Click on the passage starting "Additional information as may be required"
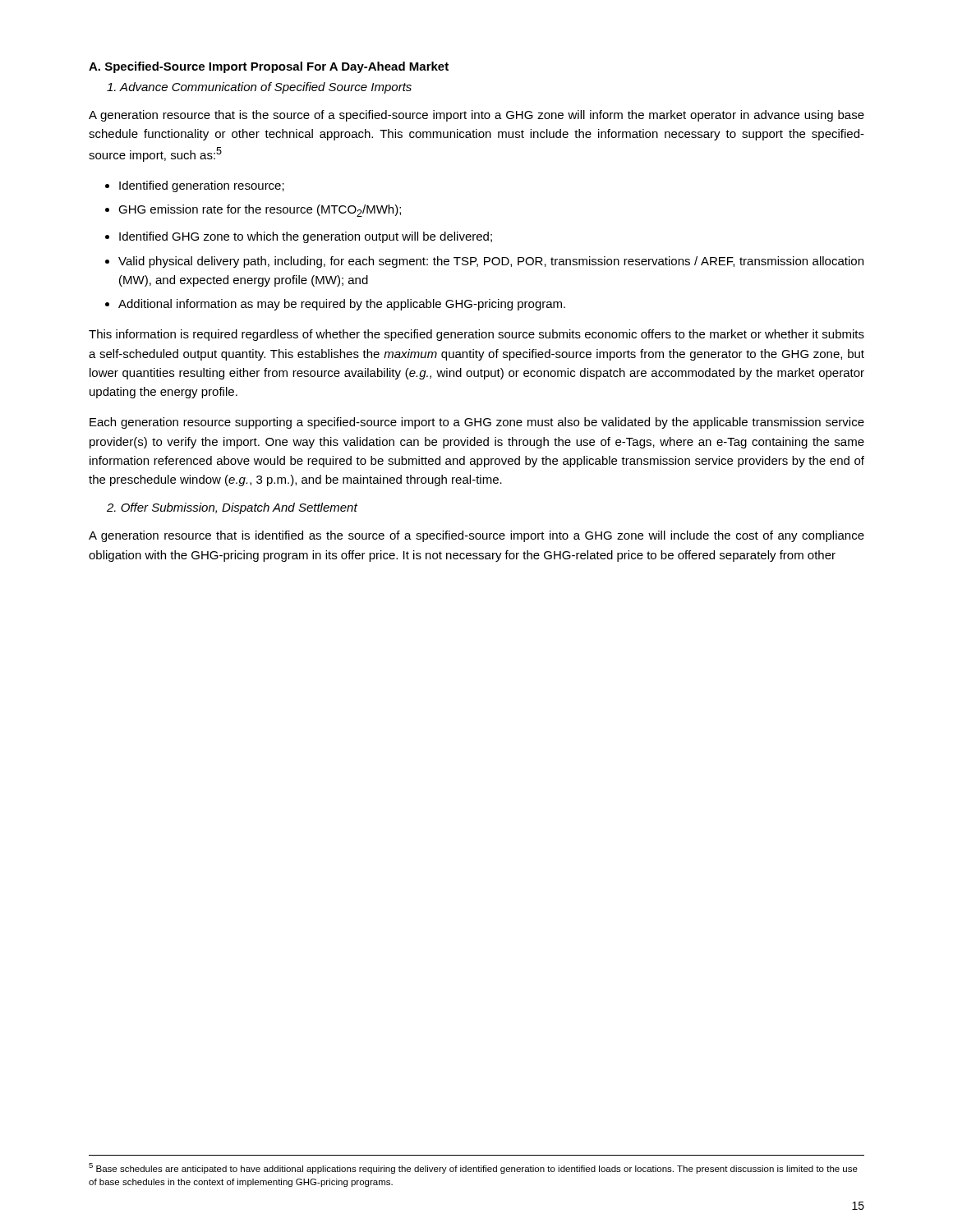 coord(342,304)
